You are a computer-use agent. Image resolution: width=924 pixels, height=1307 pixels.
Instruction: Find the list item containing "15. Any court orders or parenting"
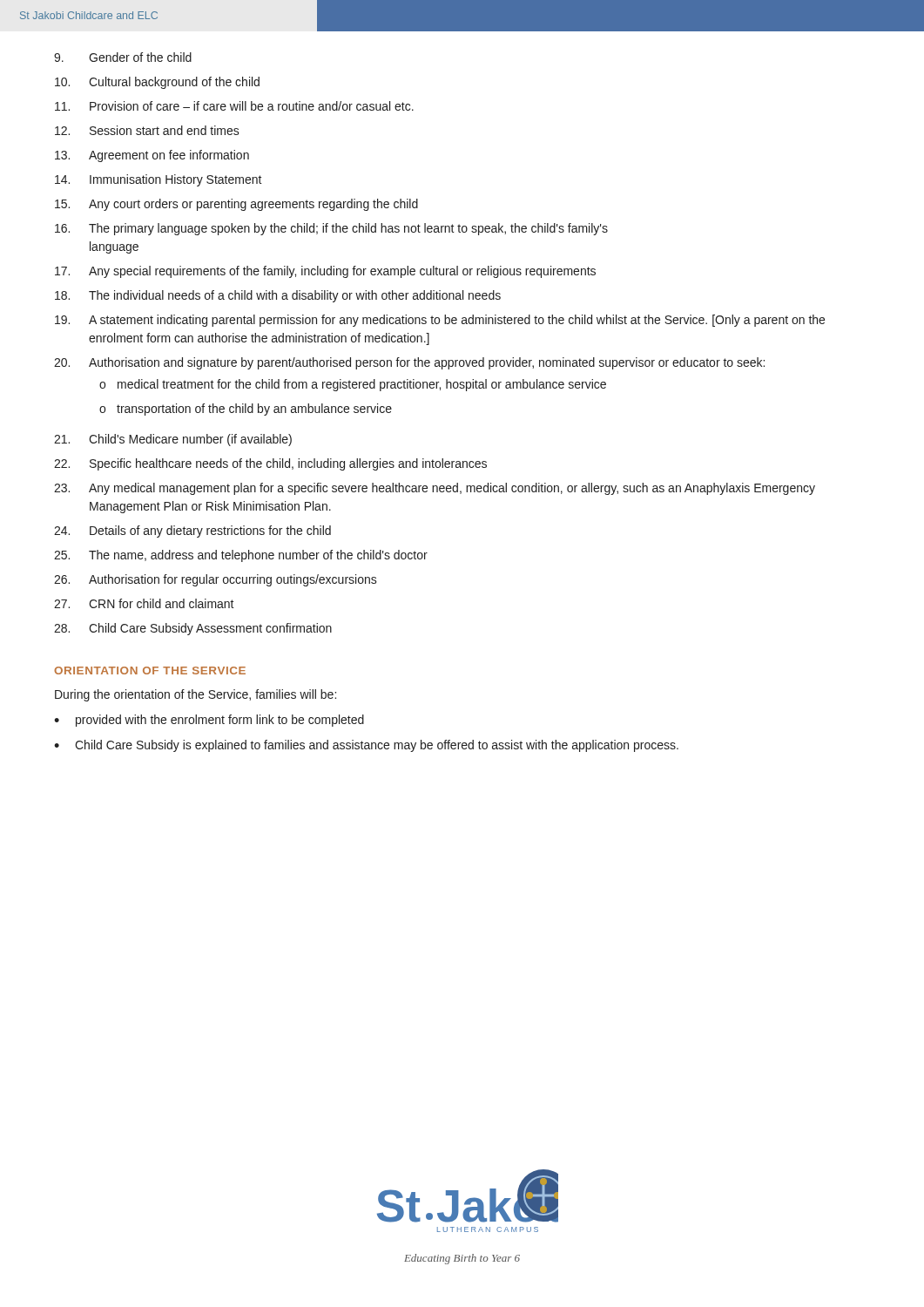pyautogui.click(x=236, y=205)
